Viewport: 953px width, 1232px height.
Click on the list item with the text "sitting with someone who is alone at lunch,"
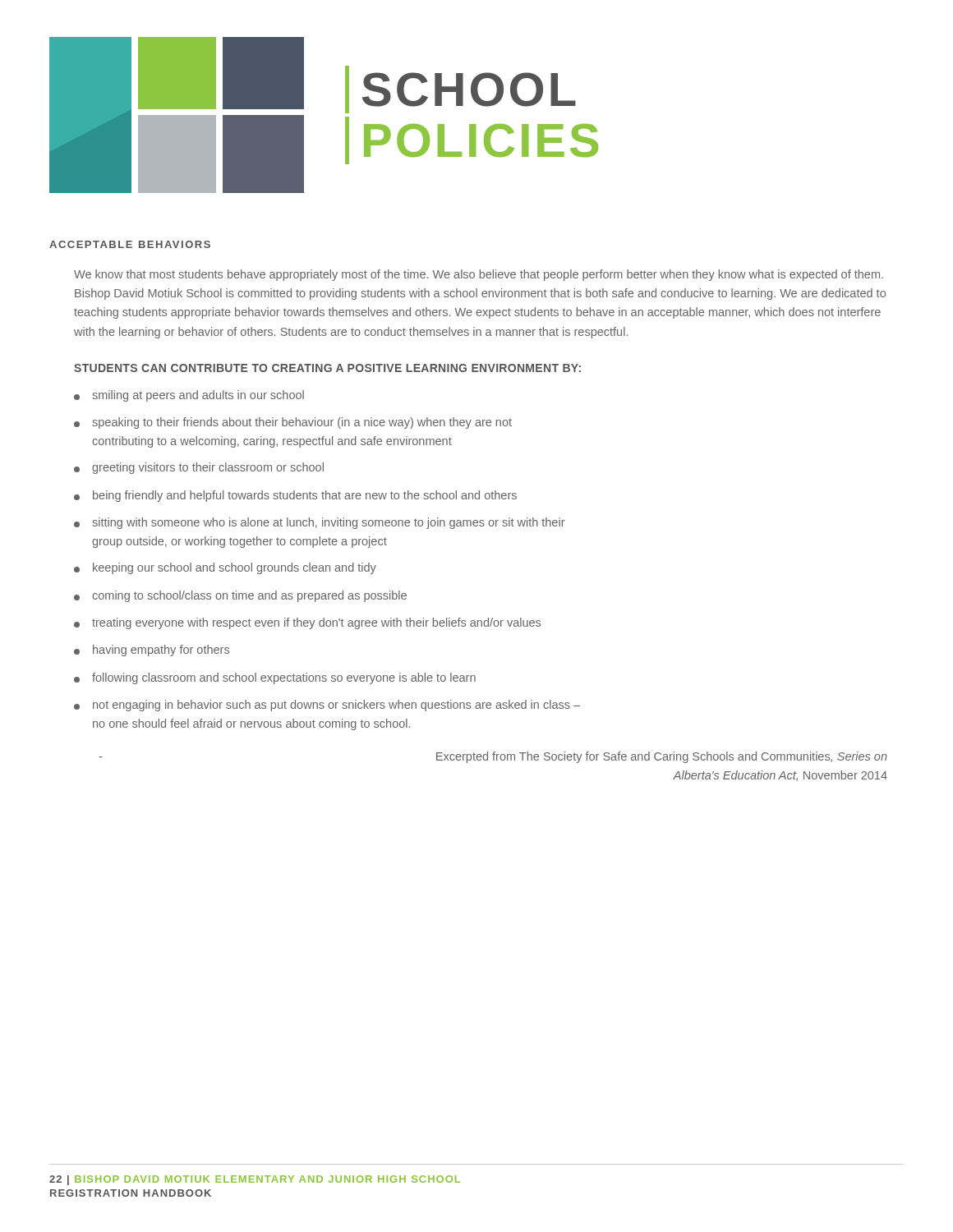coord(481,532)
